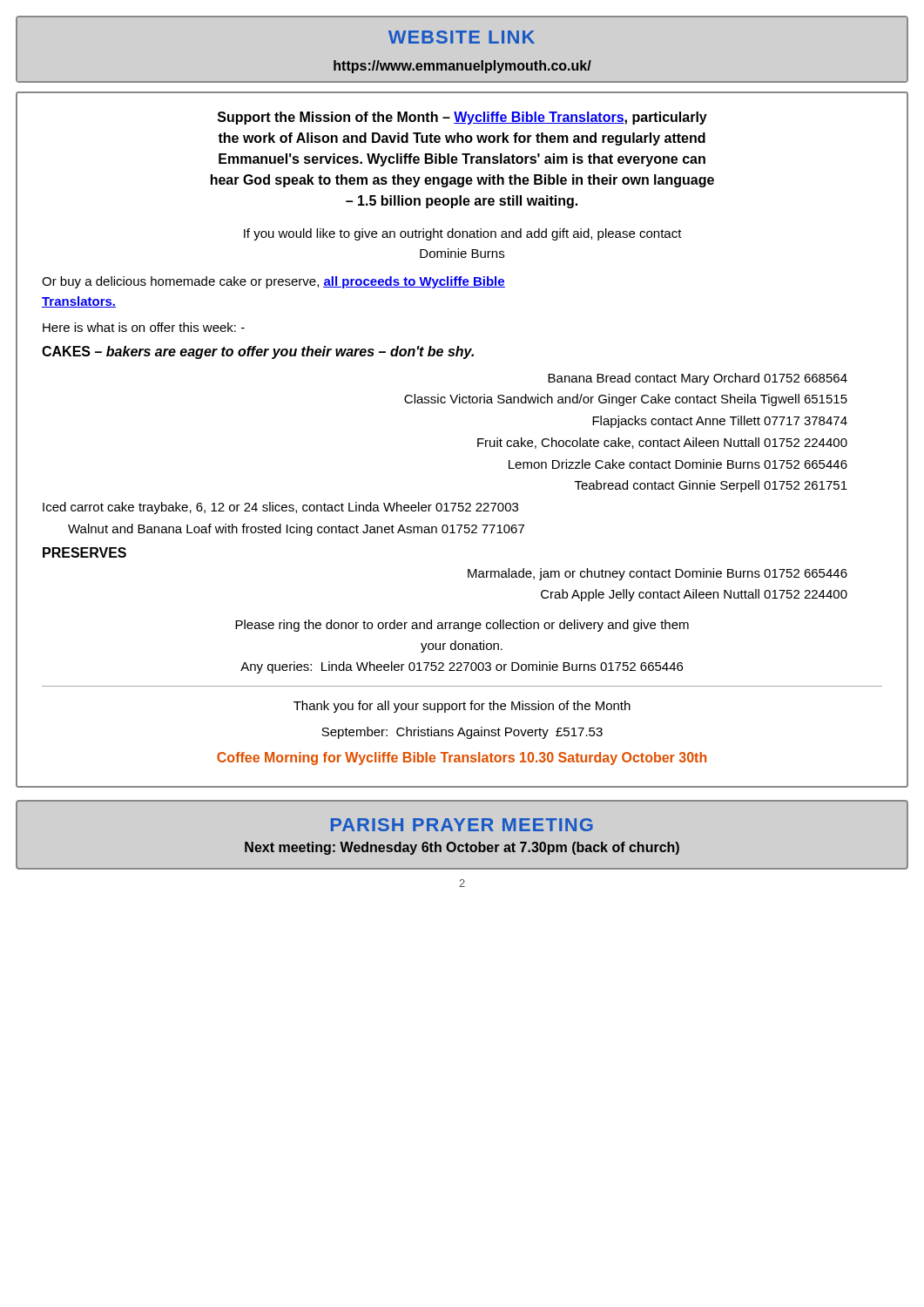The height and width of the screenshot is (1307, 924).
Task: Locate the list item that reads "Banana Bread contact Mary"
Action: pos(697,377)
